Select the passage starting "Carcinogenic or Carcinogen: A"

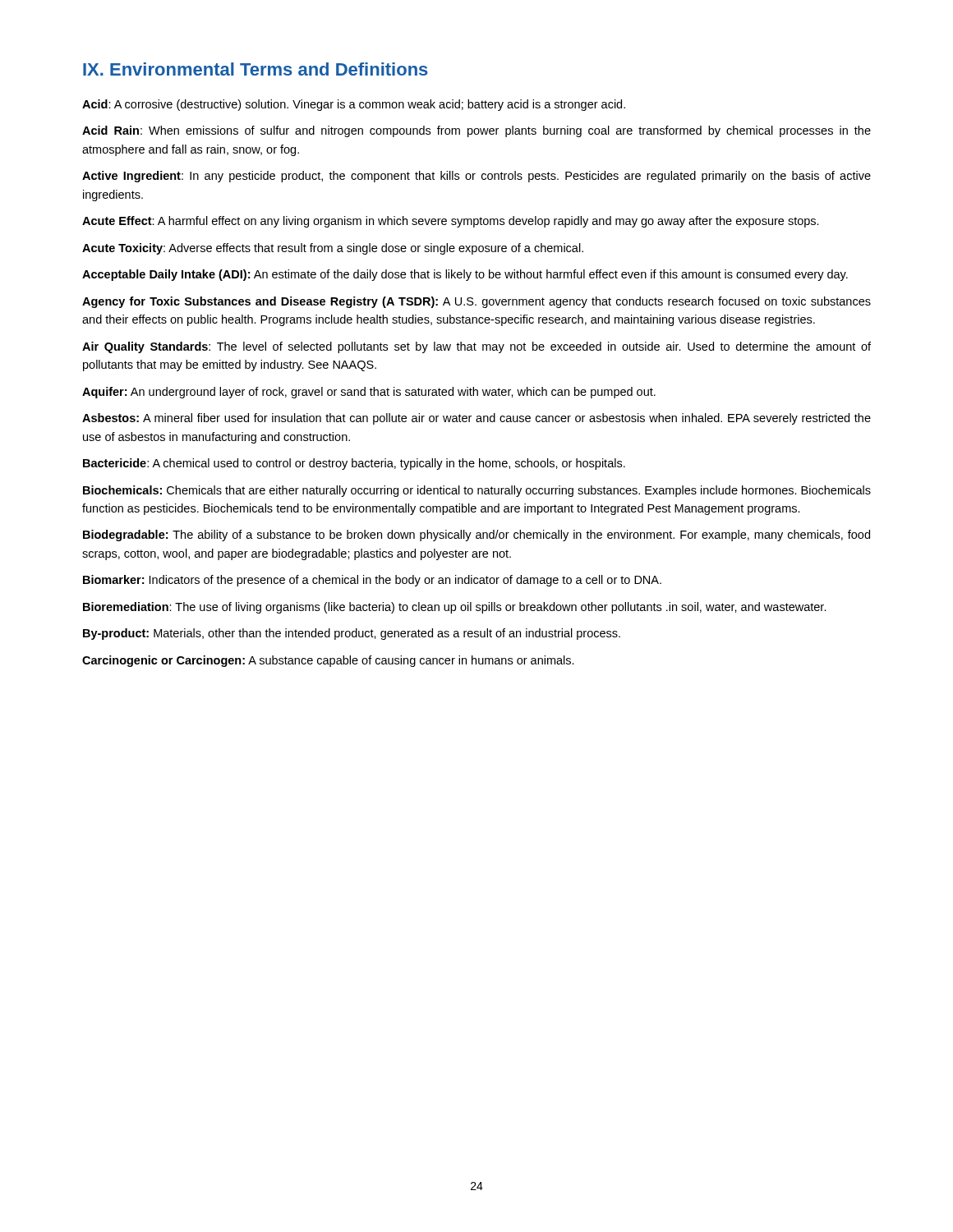point(328,660)
